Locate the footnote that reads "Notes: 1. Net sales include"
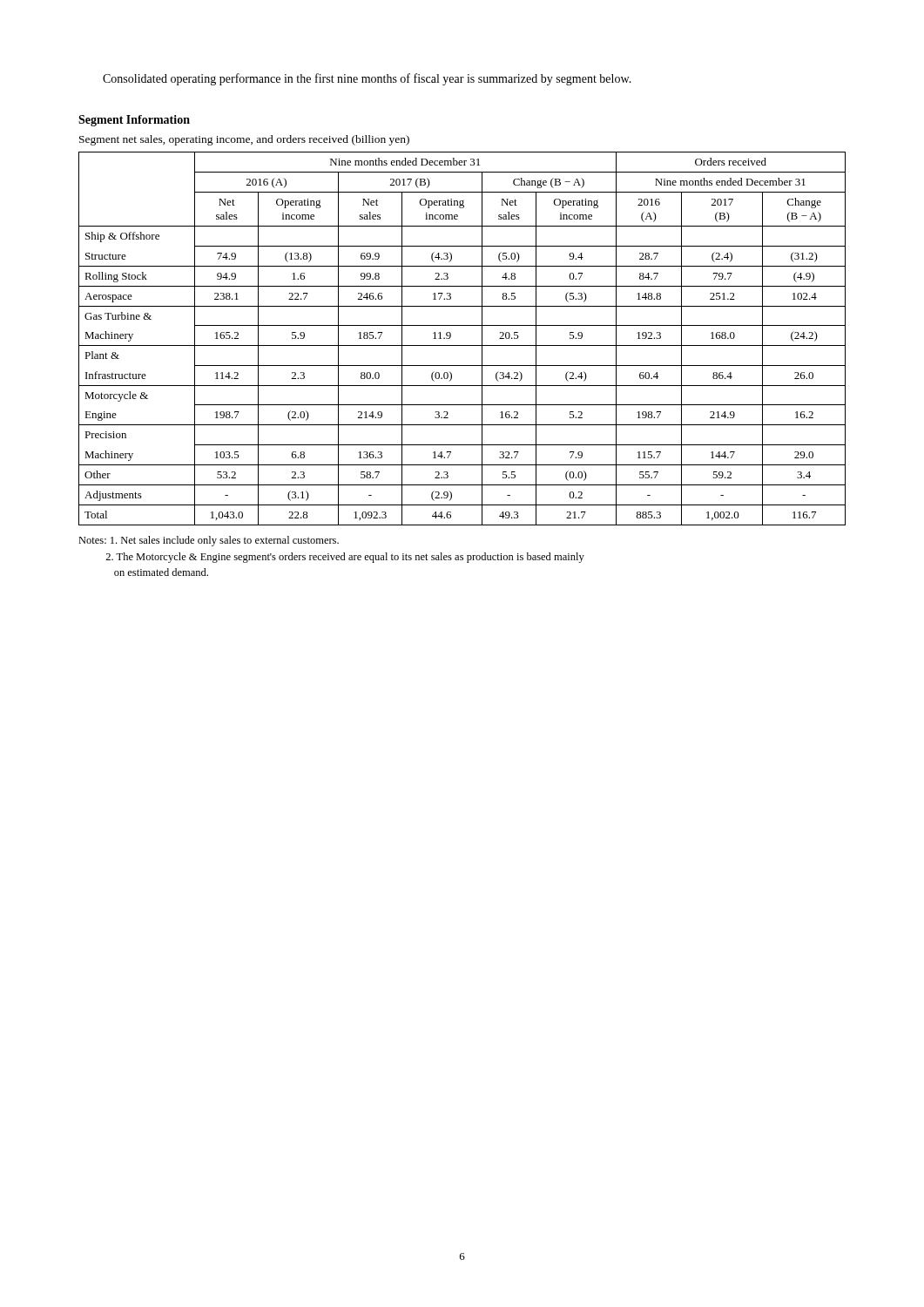924x1307 pixels. [x=331, y=556]
